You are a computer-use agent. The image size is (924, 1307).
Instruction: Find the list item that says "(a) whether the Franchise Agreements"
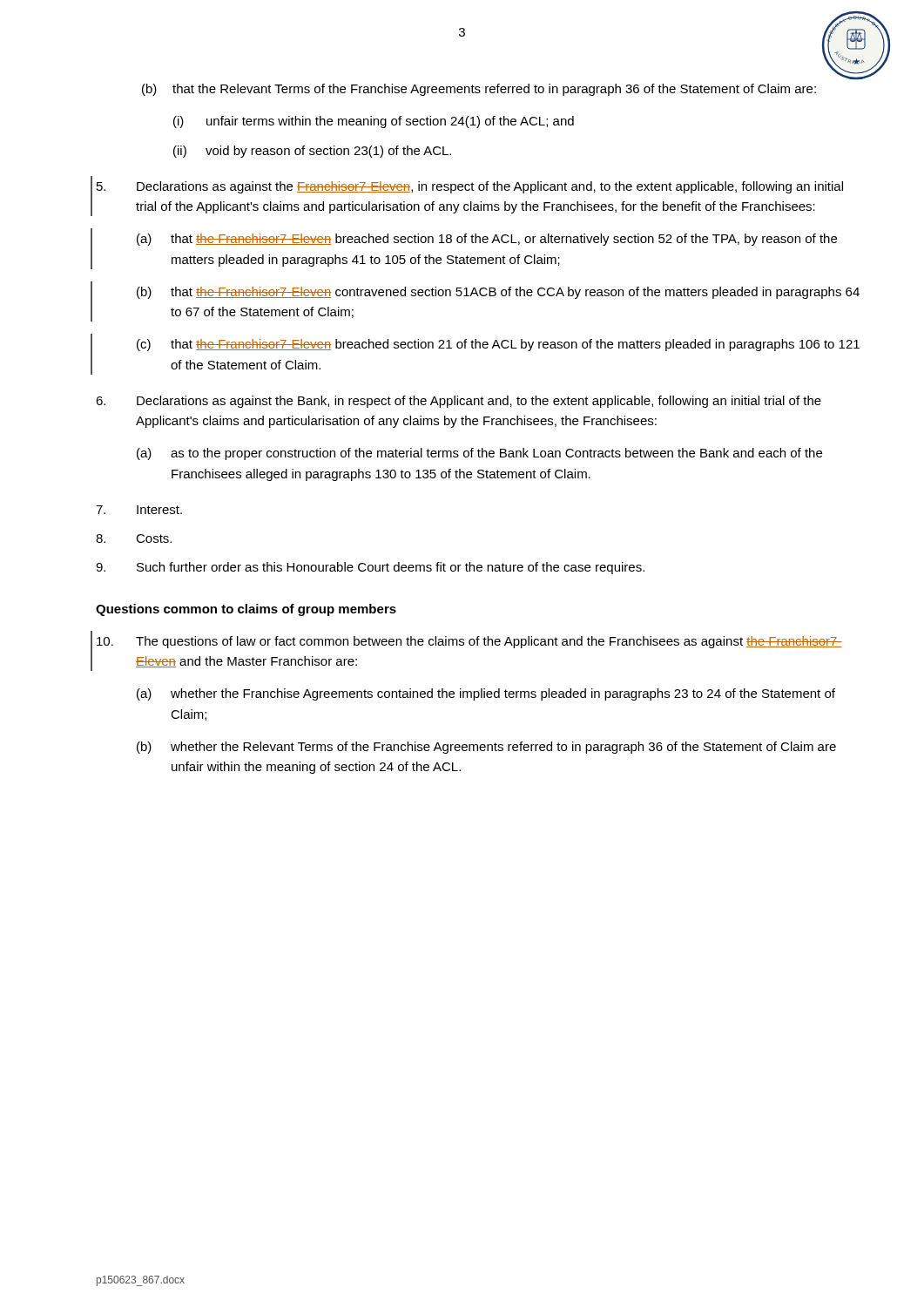click(x=479, y=704)
